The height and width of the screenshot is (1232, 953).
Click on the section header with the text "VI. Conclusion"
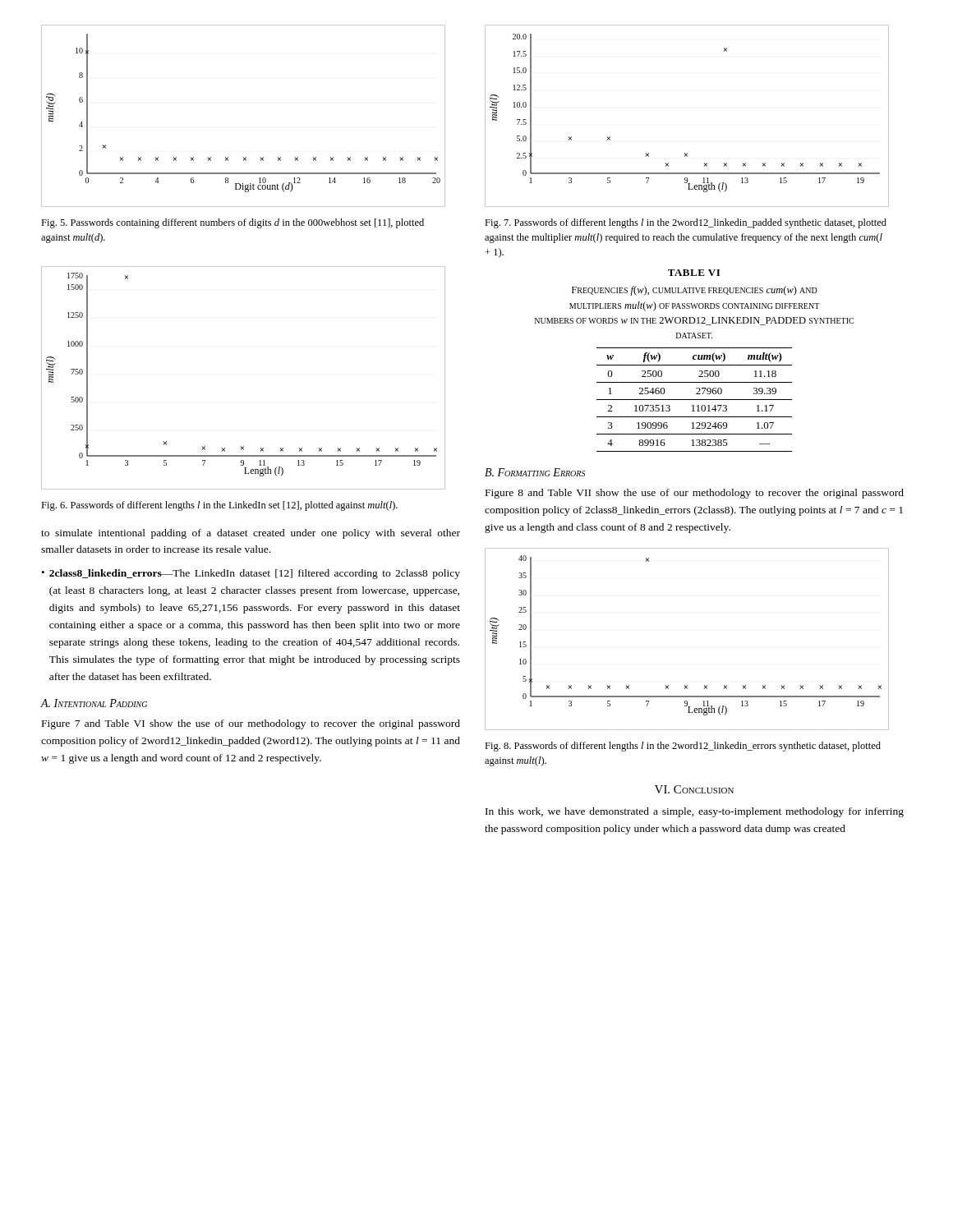coord(694,789)
